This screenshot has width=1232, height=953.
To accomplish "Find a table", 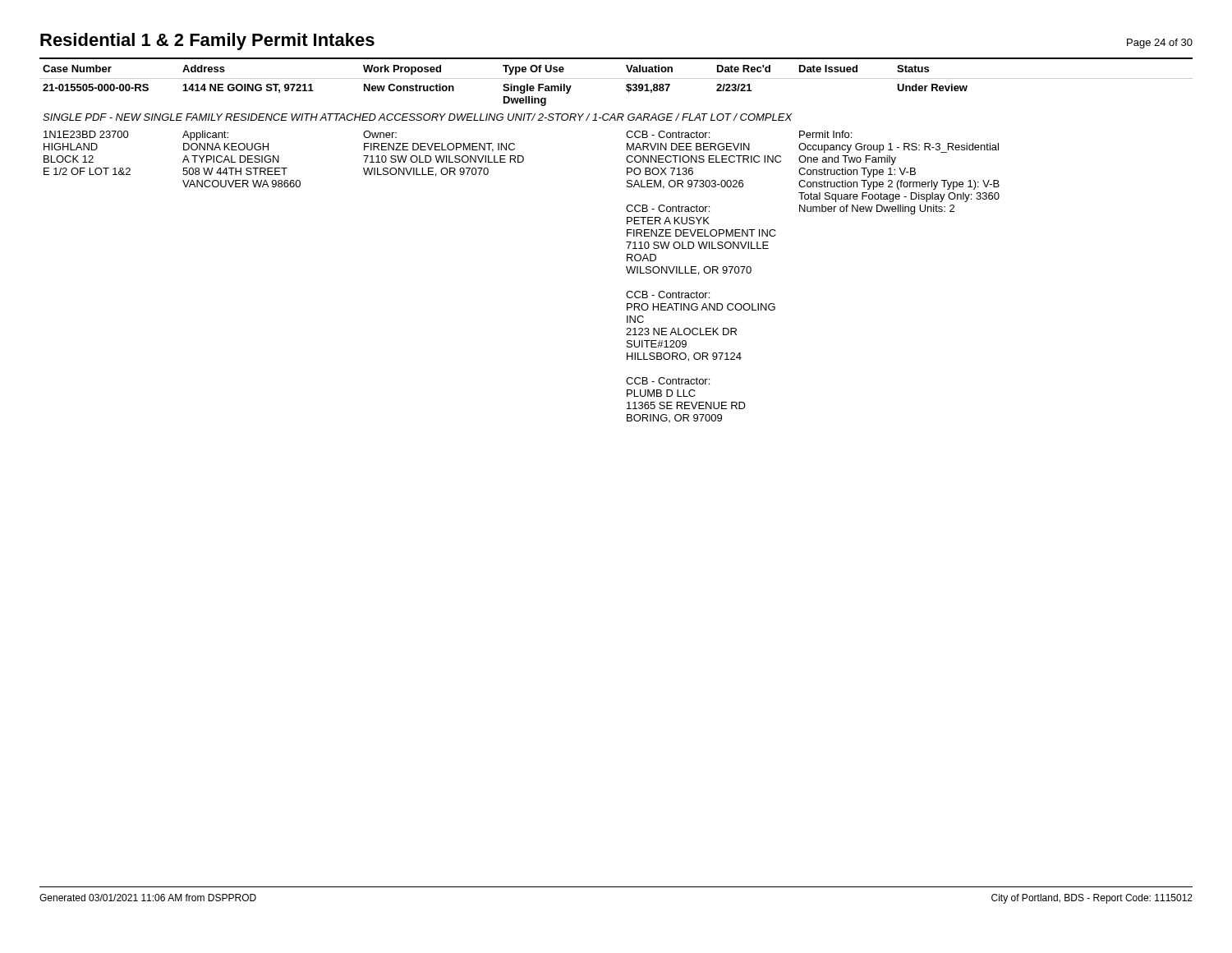I will (616, 242).
